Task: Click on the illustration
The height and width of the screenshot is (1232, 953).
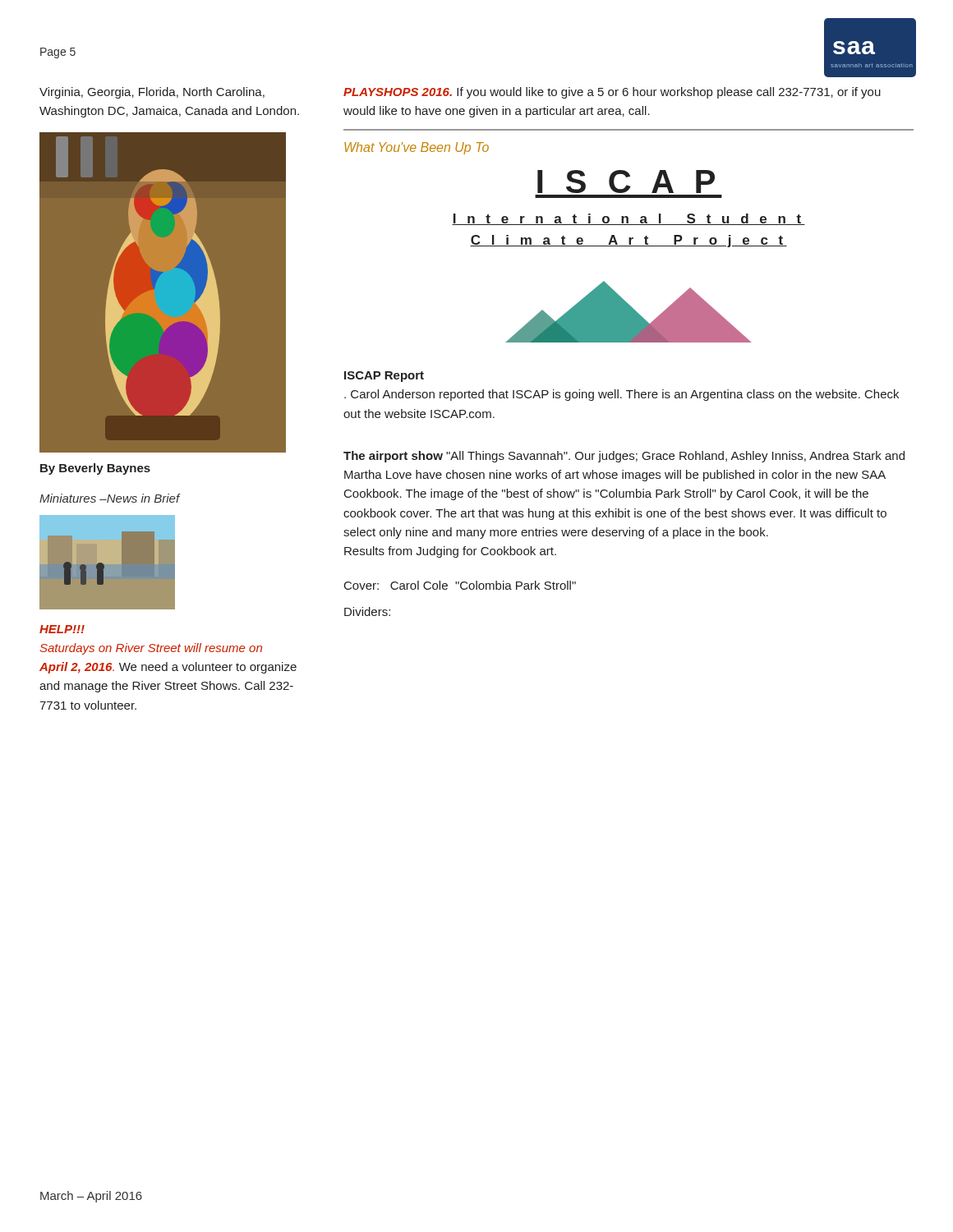Action: tap(628, 308)
